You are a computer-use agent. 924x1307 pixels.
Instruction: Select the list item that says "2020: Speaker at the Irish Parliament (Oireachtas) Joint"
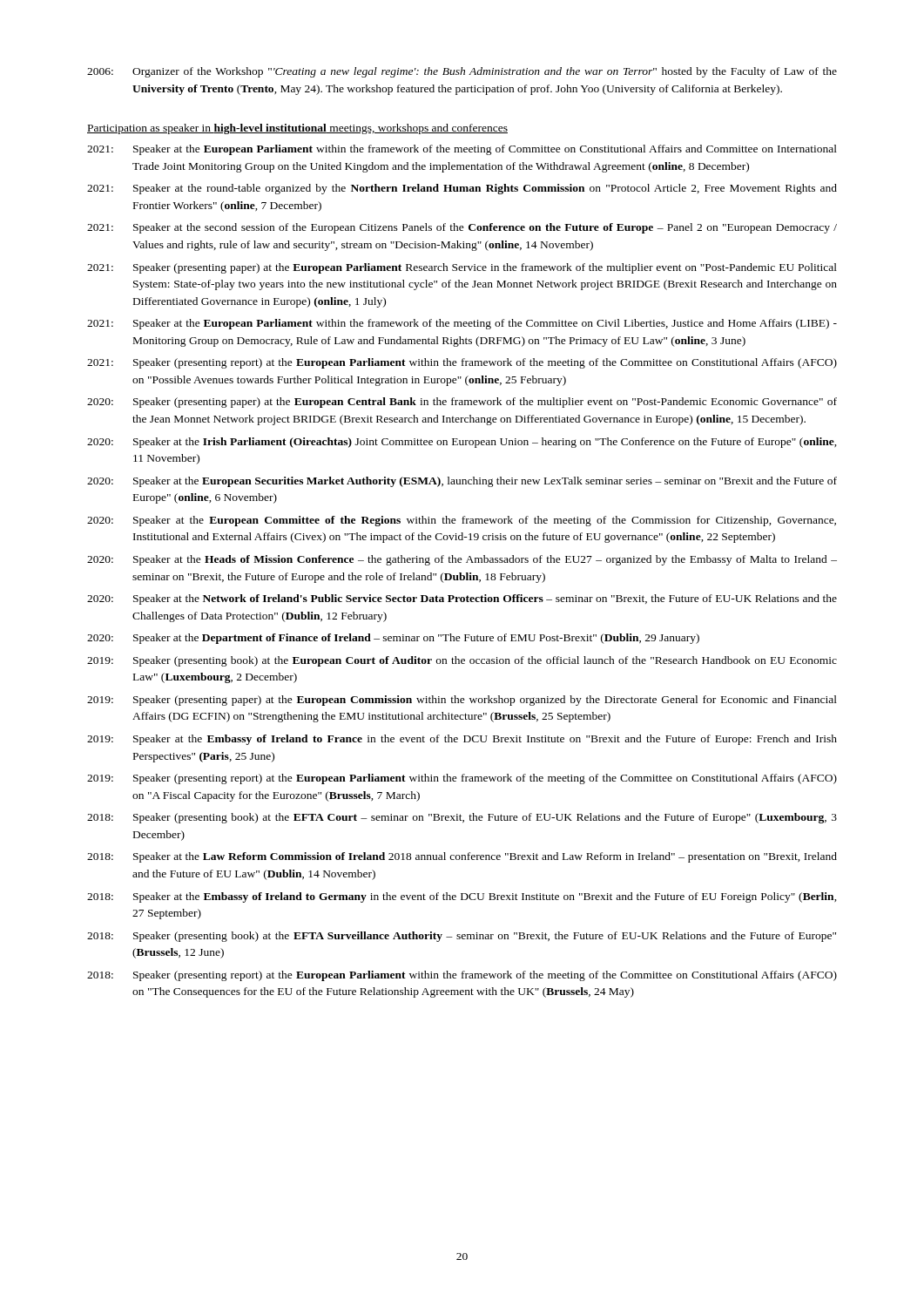(x=462, y=450)
